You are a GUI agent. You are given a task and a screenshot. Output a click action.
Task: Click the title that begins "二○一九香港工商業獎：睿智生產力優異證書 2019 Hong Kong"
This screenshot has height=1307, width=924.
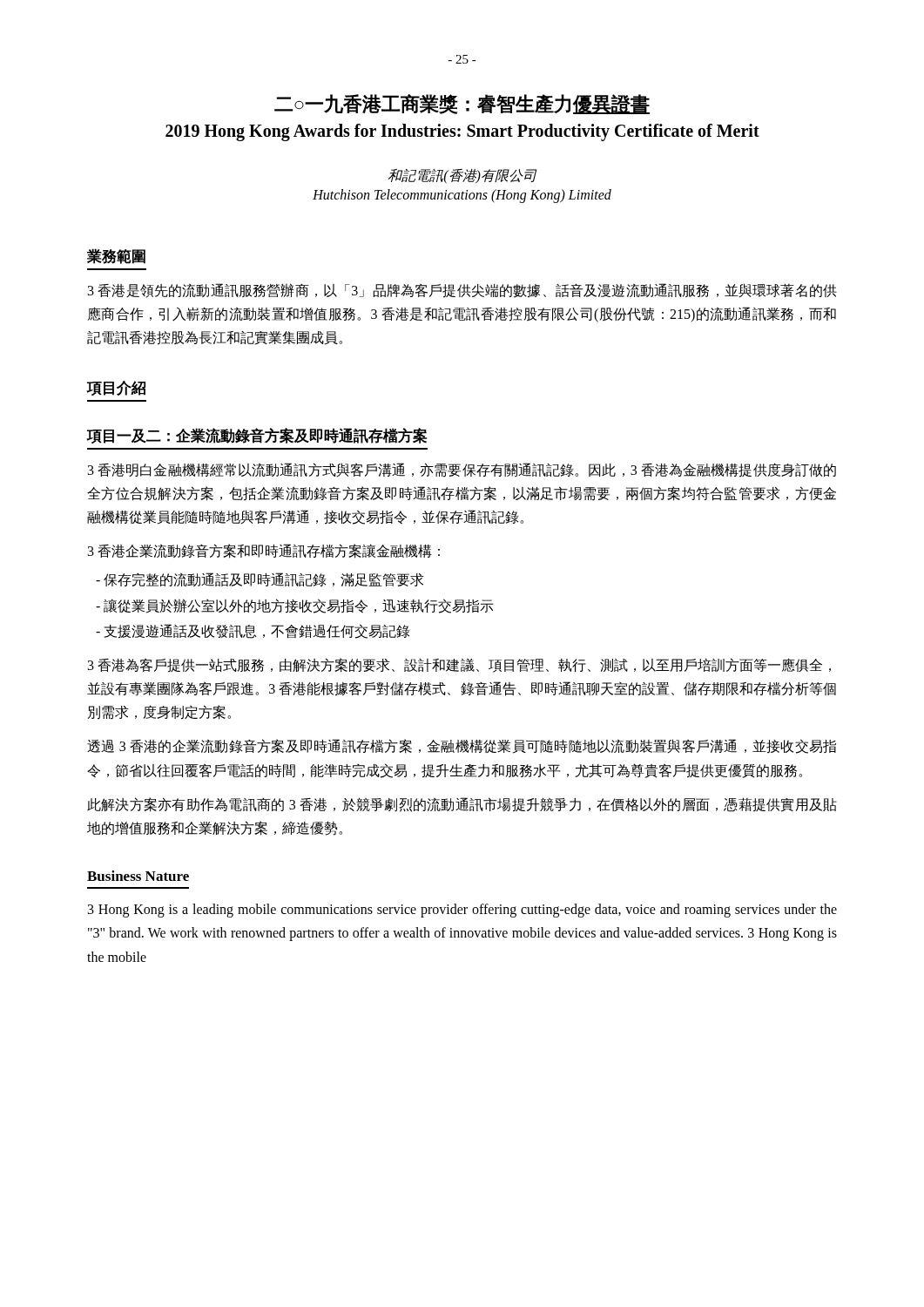click(462, 116)
